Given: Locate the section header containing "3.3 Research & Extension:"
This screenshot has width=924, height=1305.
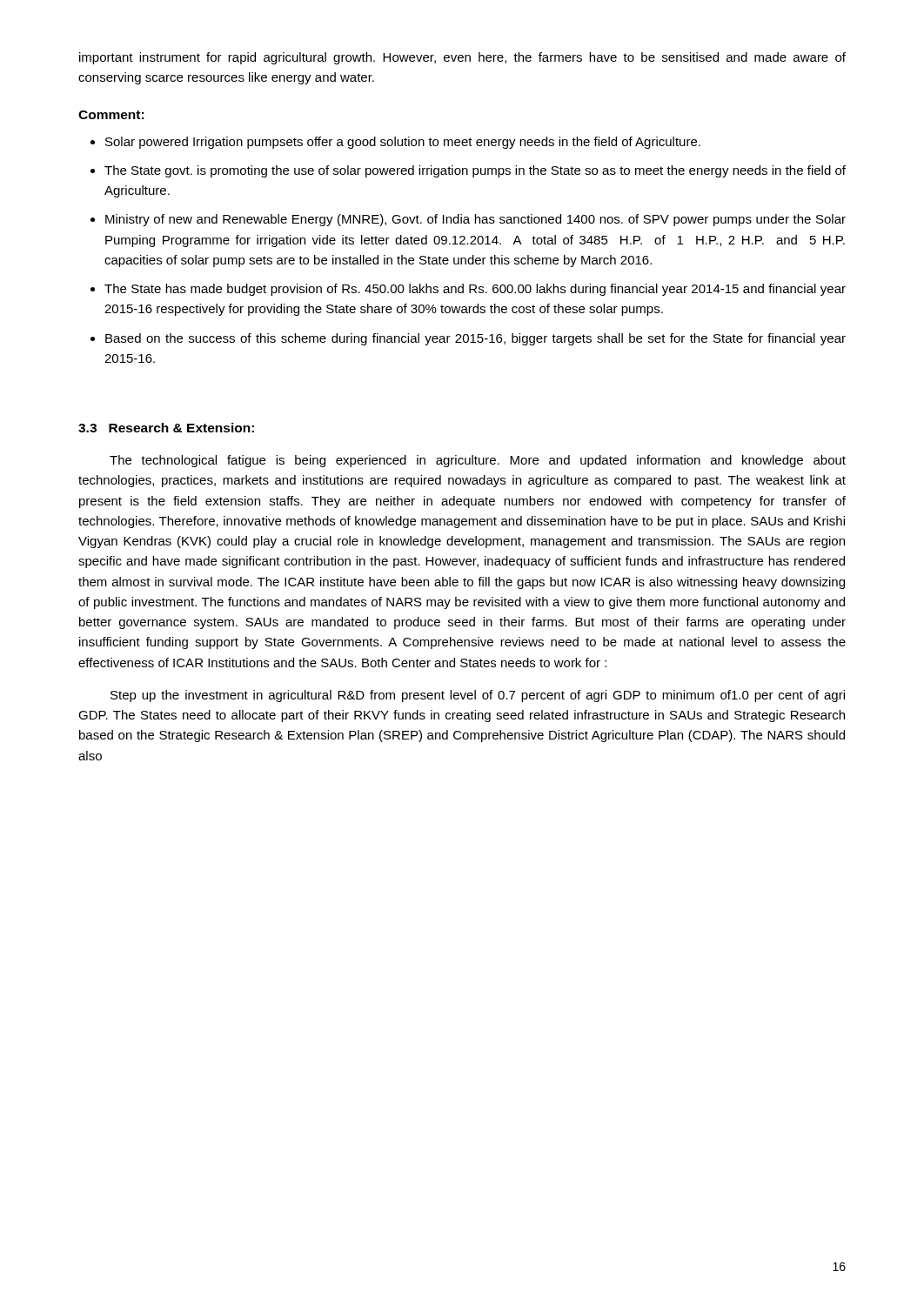Looking at the screenshot, I should 167,428.
